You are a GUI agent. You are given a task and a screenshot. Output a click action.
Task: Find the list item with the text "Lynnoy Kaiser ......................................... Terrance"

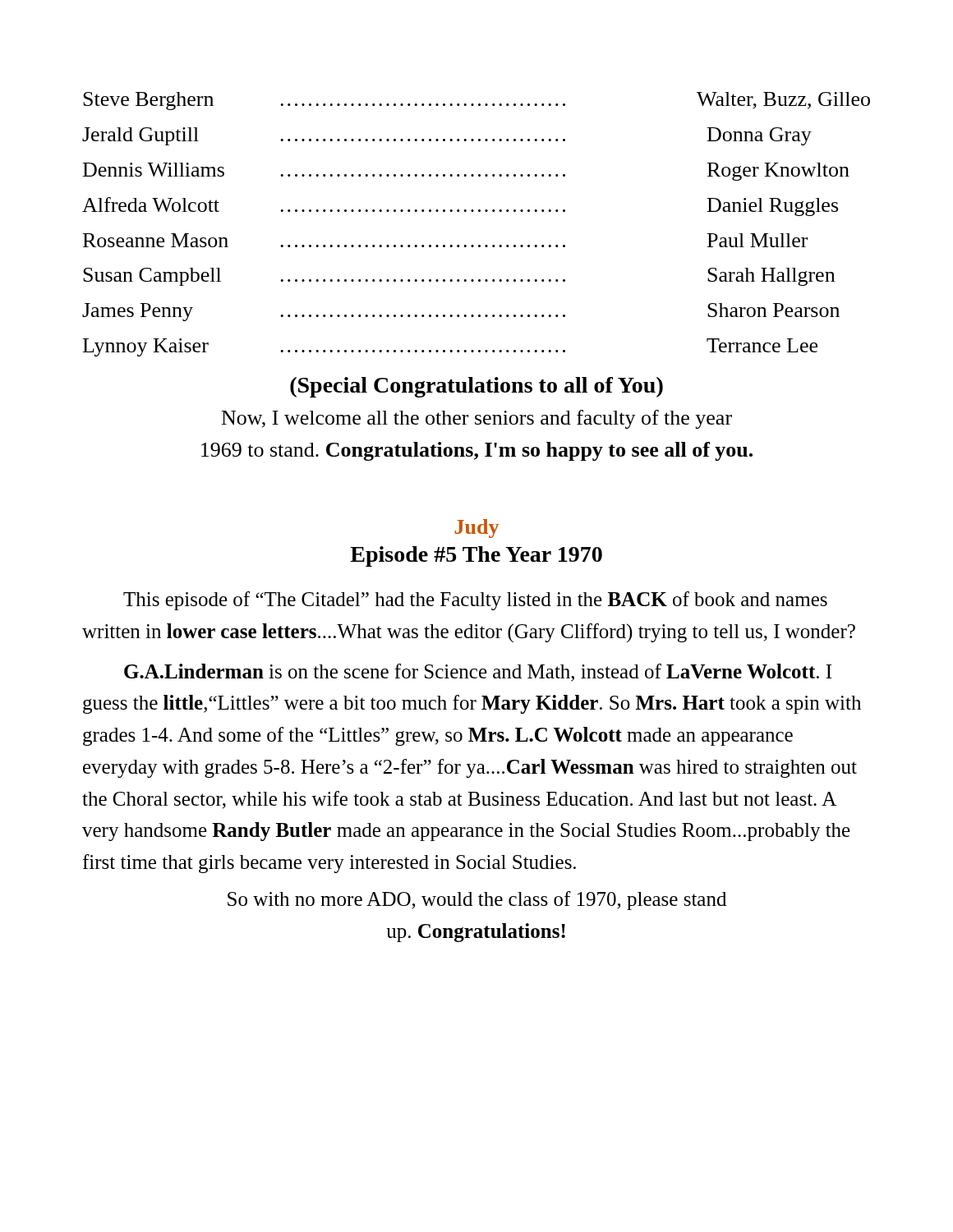point(476,346)
